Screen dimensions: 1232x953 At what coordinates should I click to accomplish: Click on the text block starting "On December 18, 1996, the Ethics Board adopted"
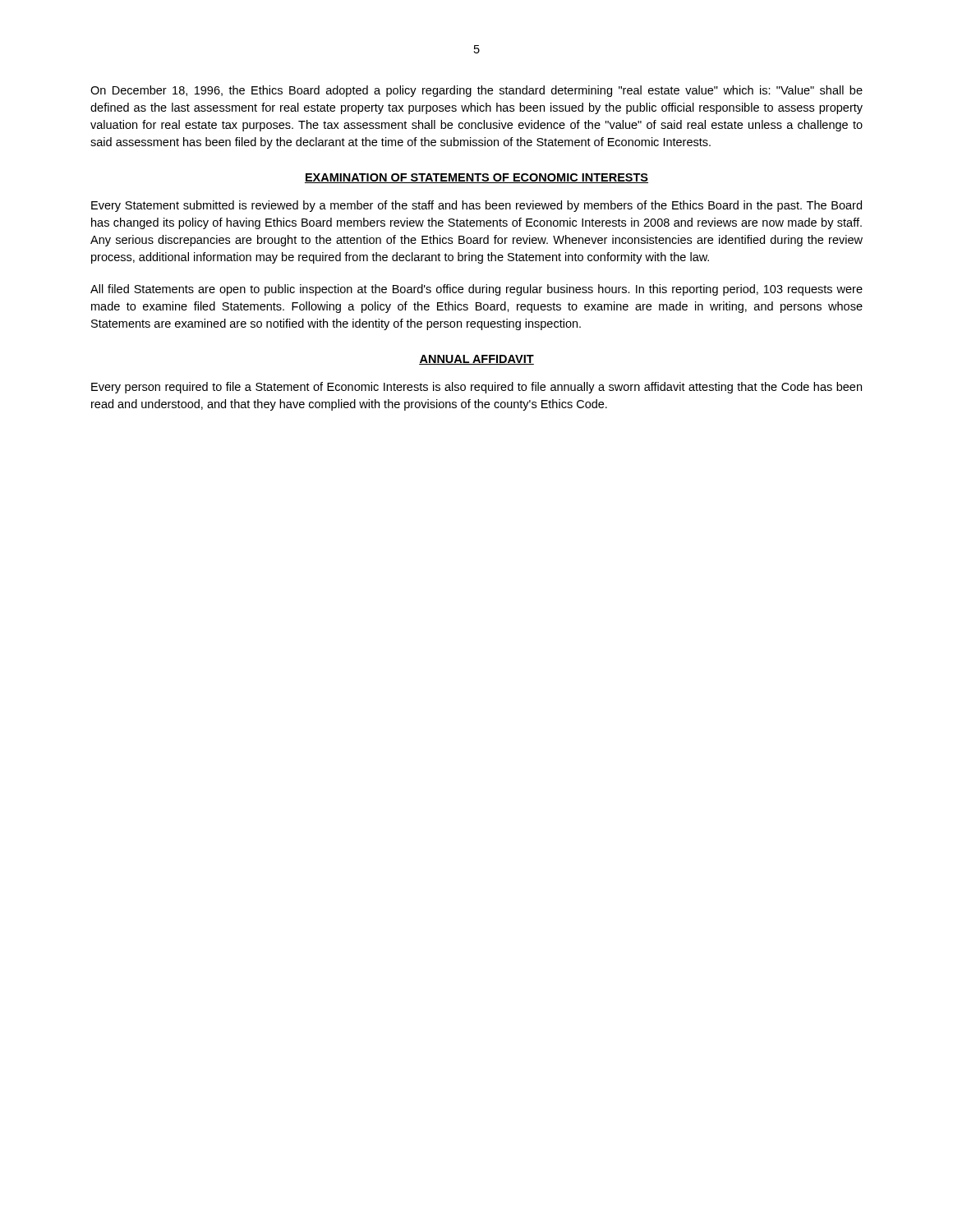tap(476, 116)
